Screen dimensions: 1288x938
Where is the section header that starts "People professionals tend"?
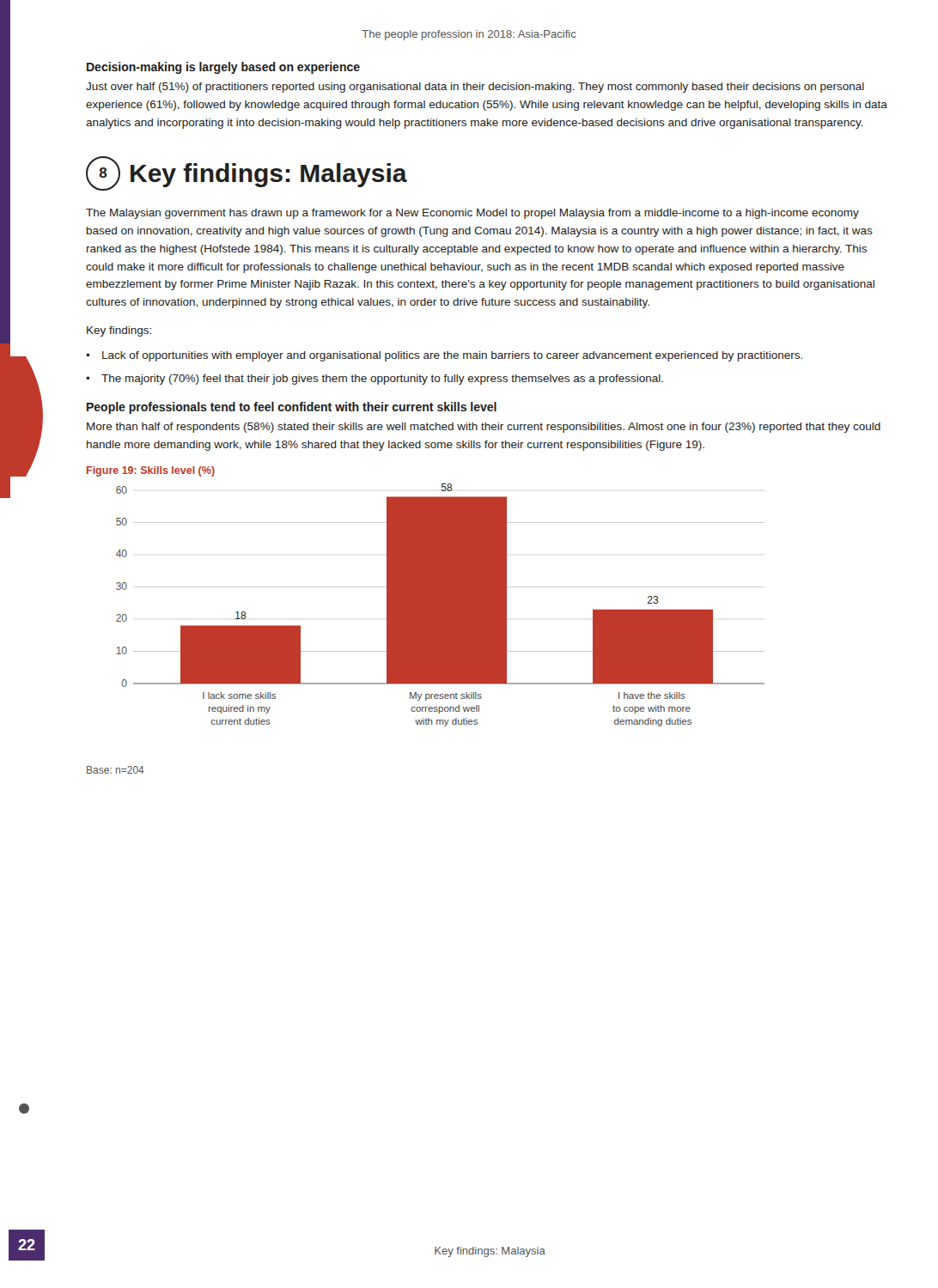point(291,407)
